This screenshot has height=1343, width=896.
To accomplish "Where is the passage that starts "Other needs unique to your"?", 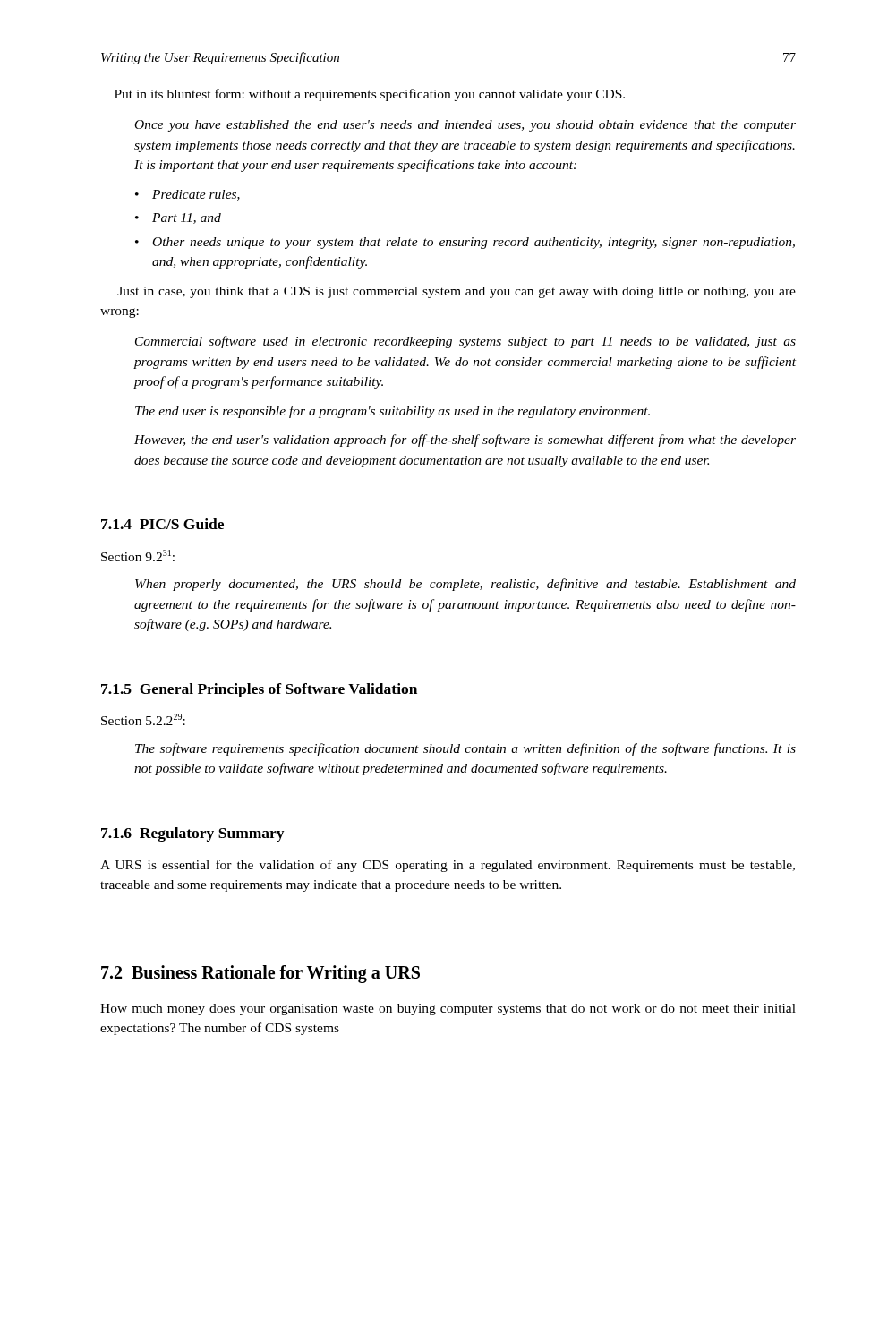I will [x=474, y=251].
